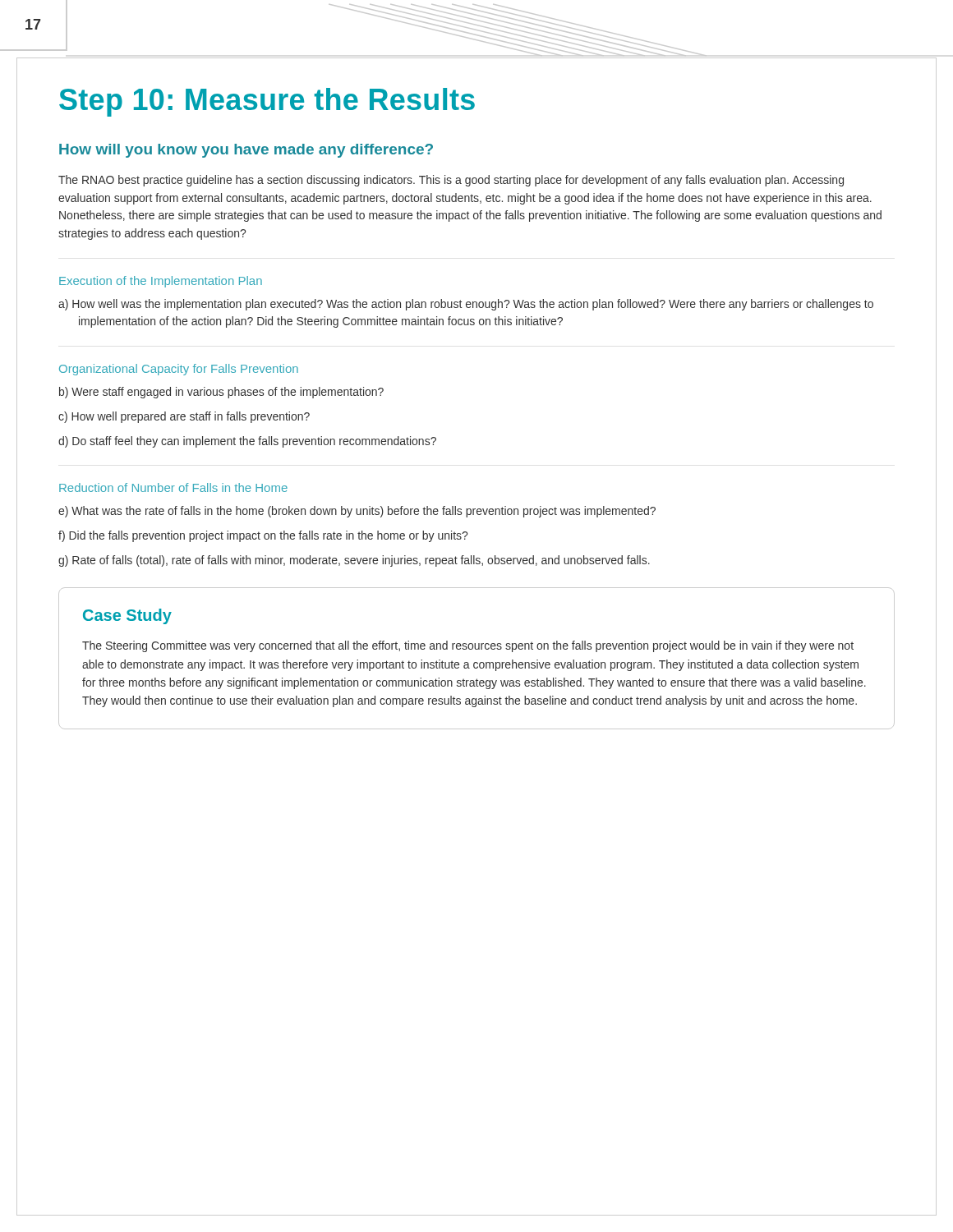The width and height of the screenshot is (953, 1232).
Task: Locate the block of text that opens with "d) Do staff feel they can implement"
Action: pos(247,441)
